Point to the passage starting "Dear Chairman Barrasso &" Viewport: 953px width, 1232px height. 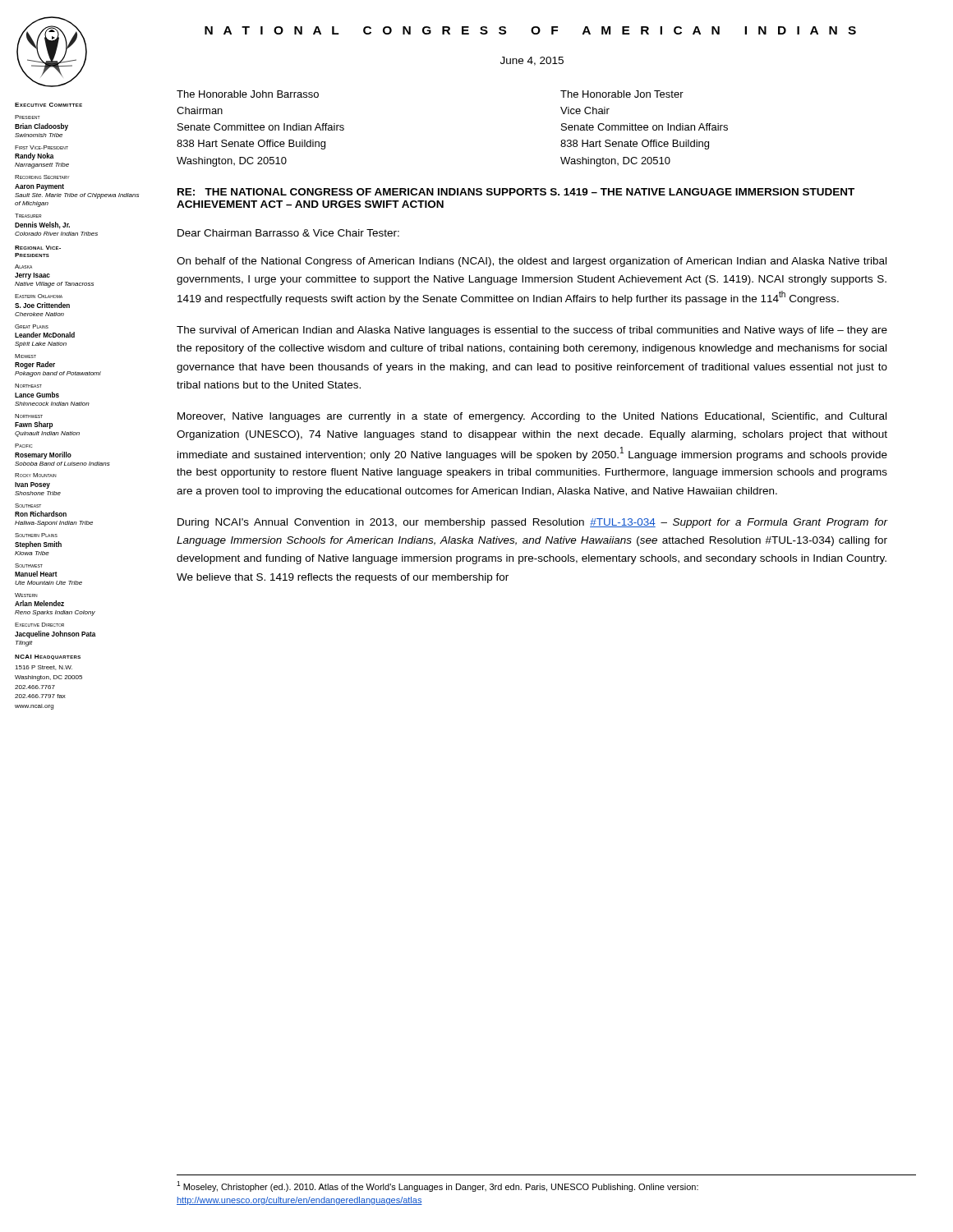click(x=288, y=233)
